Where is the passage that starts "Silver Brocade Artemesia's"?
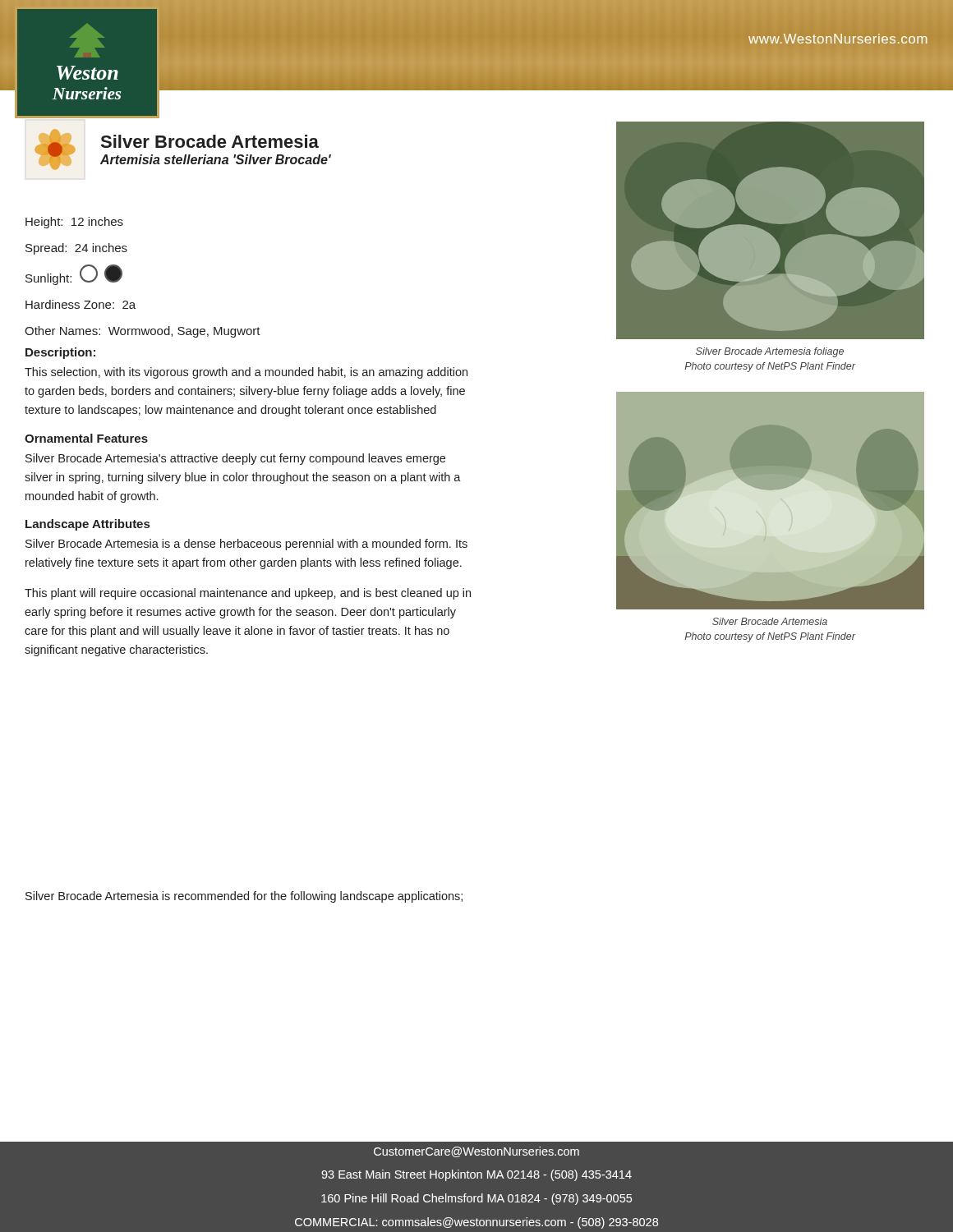The image size is (953, 1232). [243, 477]
